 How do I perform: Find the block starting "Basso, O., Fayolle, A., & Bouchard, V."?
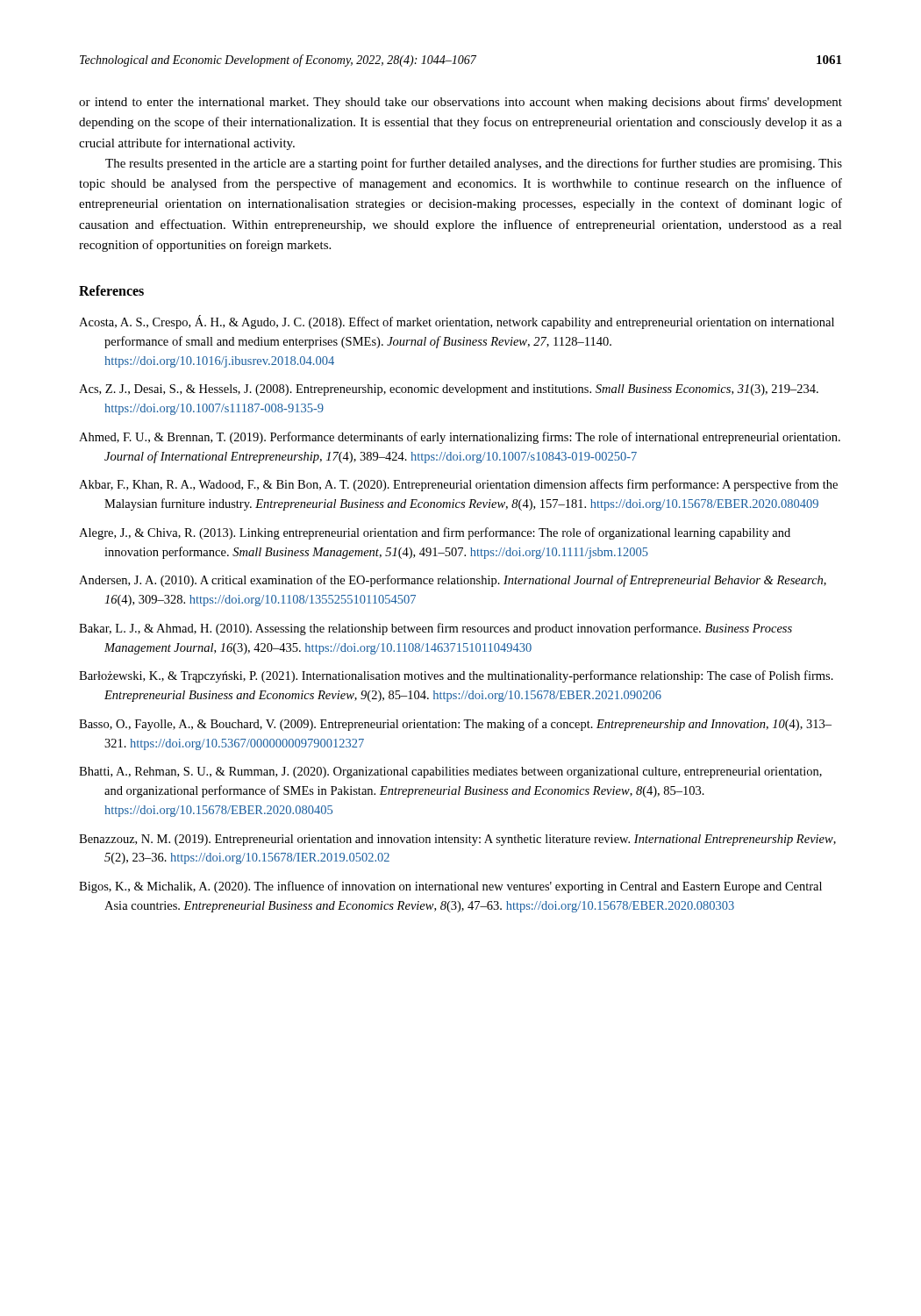455,733
